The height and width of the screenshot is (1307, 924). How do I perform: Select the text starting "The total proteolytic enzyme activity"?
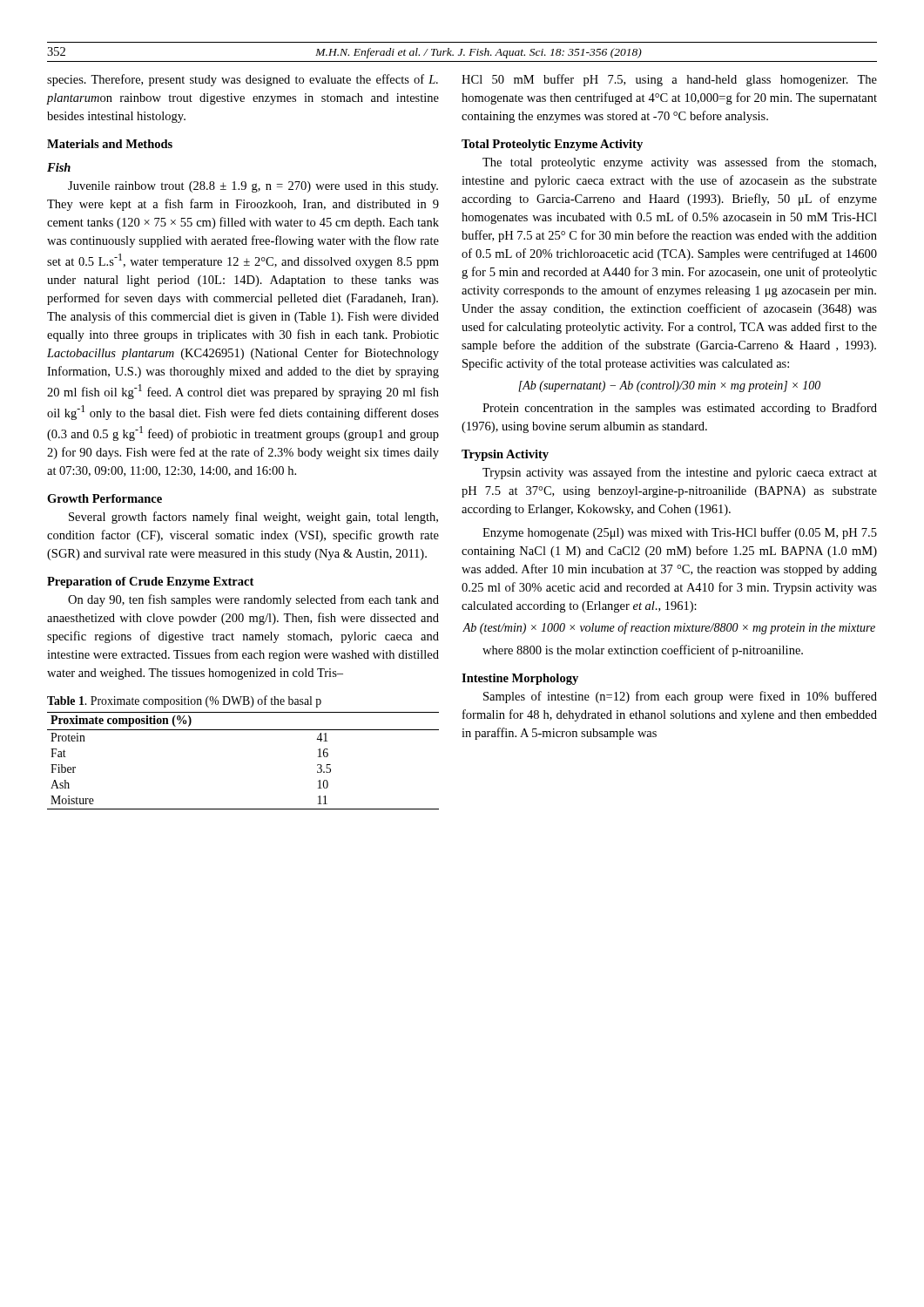[x=669, y=263]
